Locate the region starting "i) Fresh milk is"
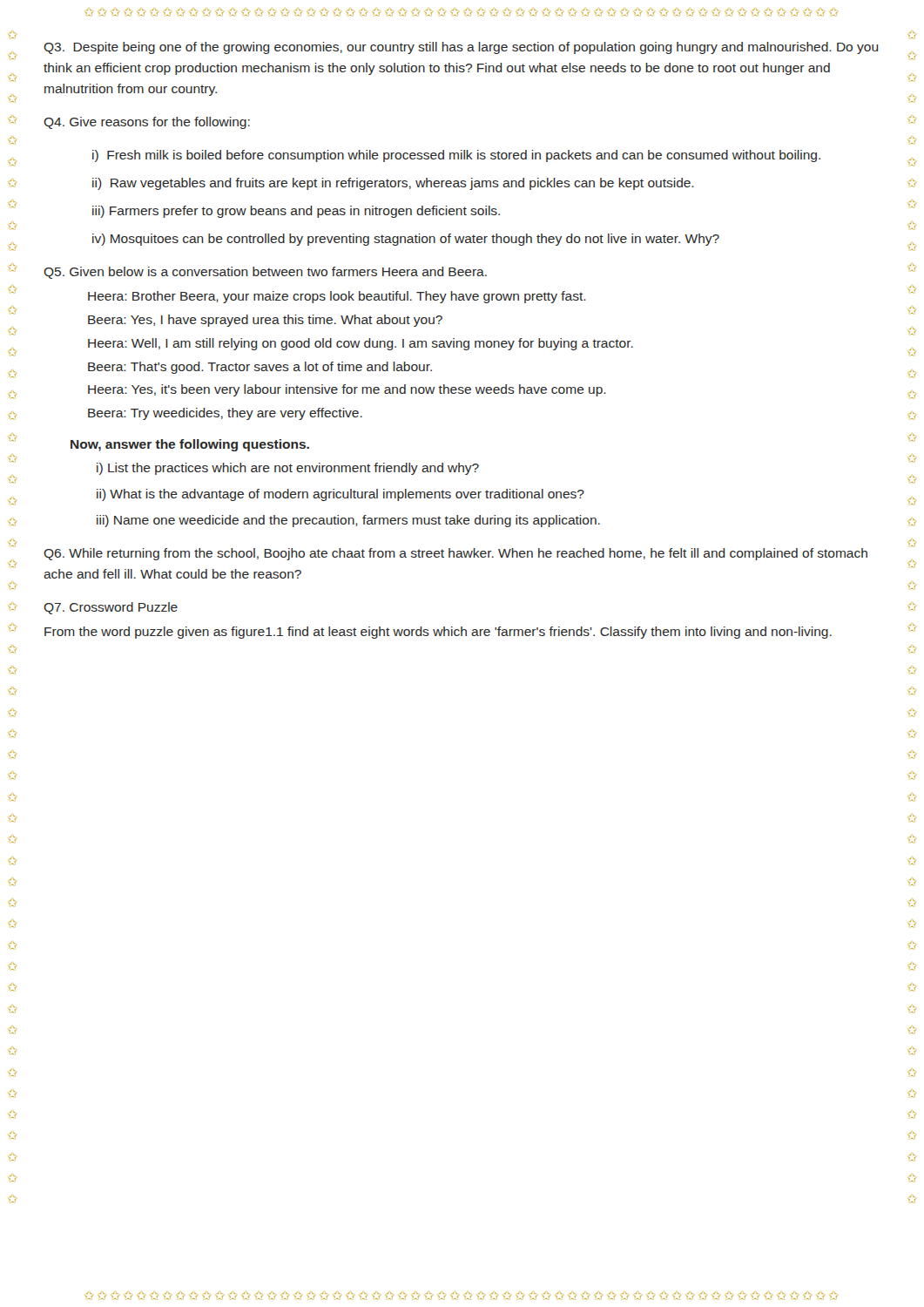 pyautogui.click(x=456, y=155)
